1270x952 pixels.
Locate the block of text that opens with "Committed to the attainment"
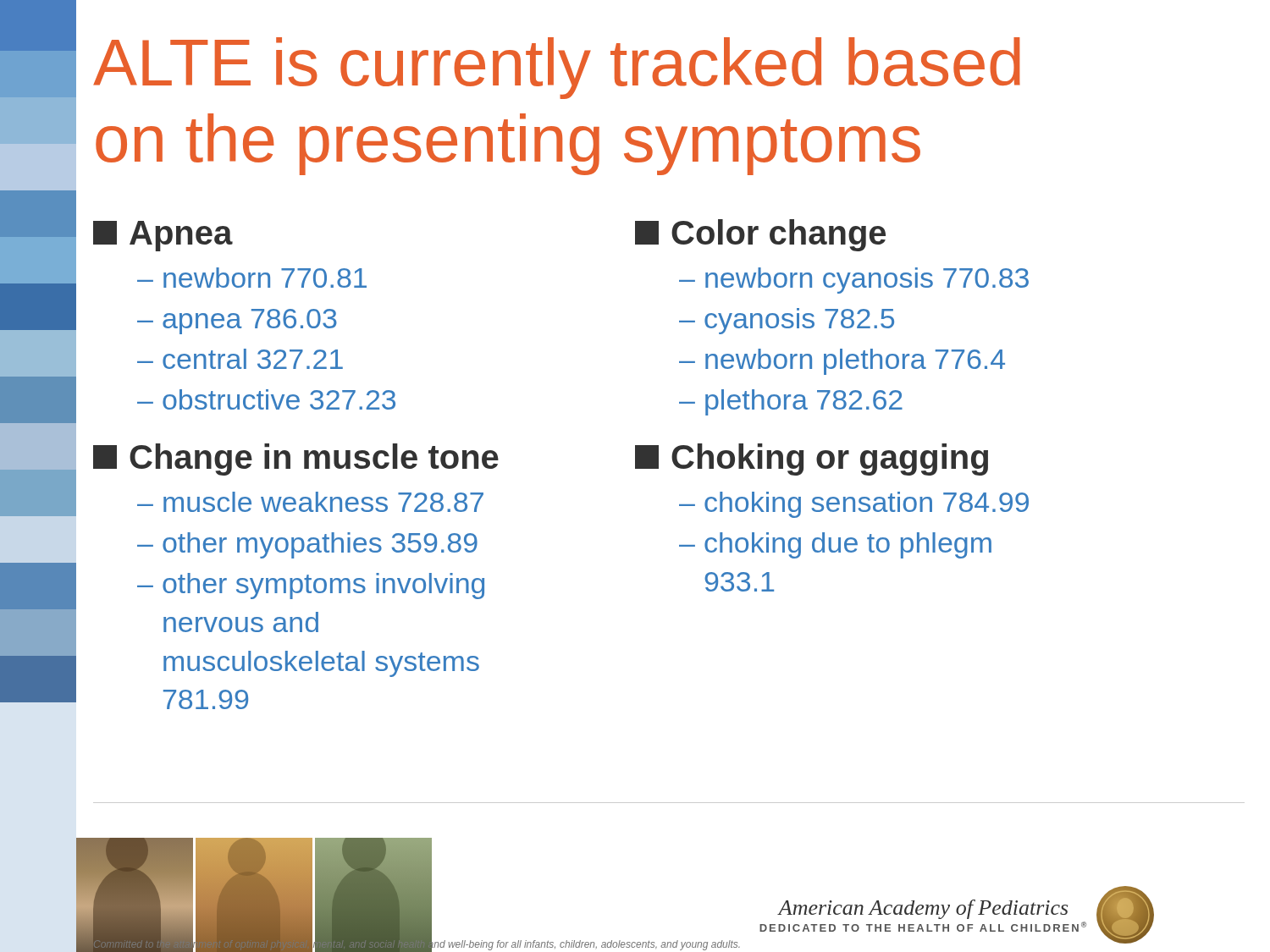pyautogui.click(x=417, y=944)
